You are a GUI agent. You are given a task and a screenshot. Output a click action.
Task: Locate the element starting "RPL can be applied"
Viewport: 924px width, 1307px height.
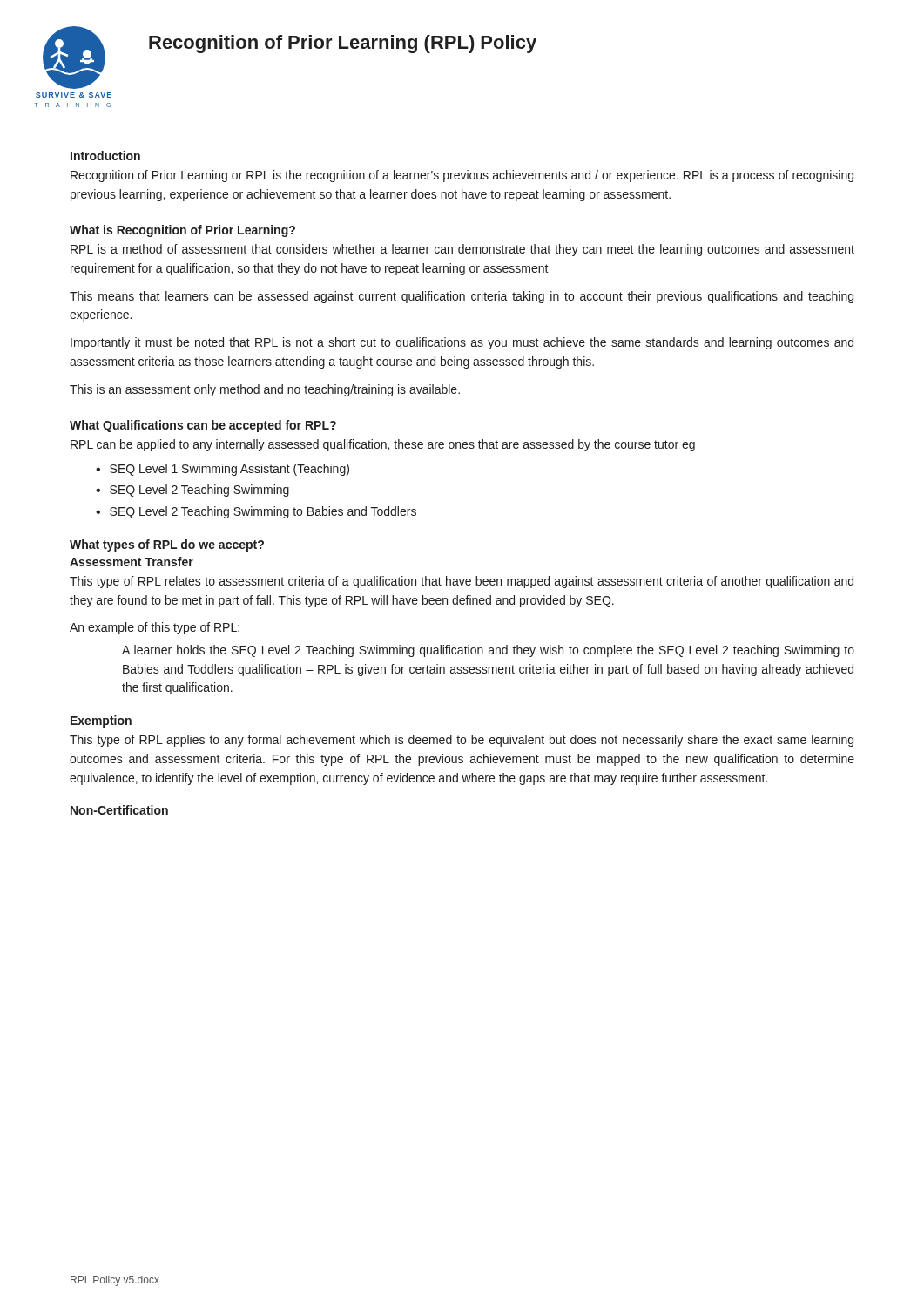pos(383,445)
